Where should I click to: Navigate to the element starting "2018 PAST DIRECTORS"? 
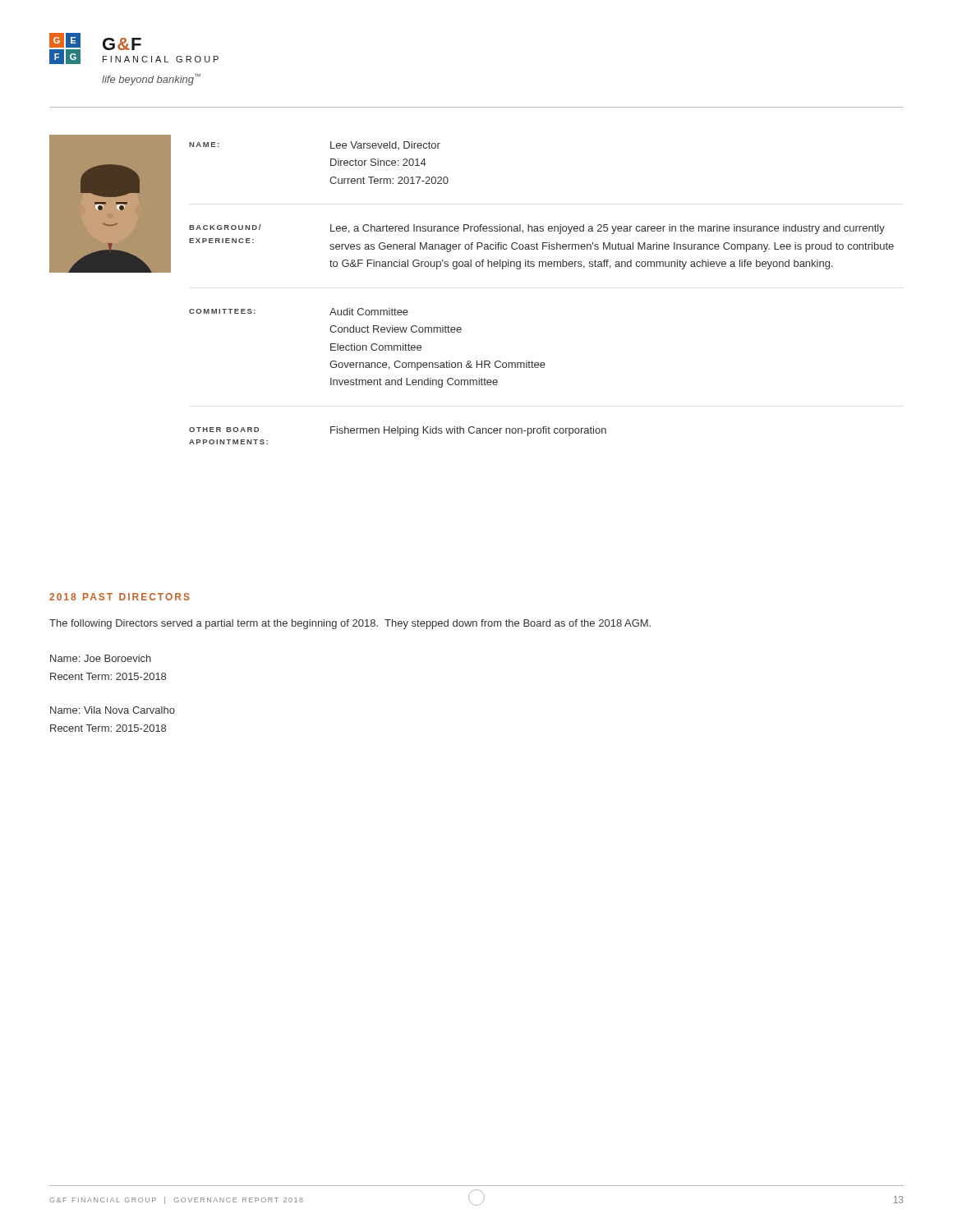[x=120, y=597]
